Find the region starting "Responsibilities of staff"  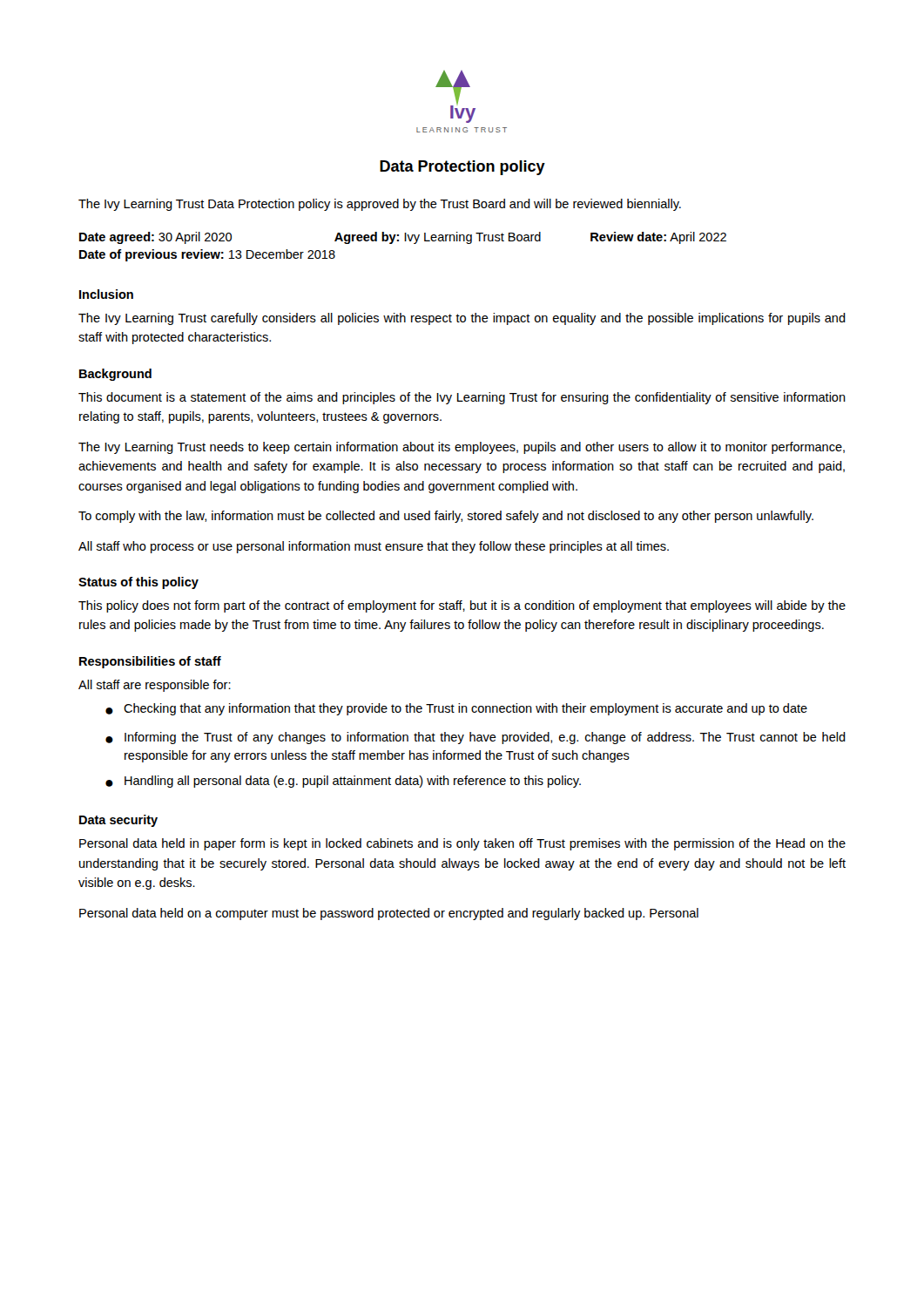(x=150, y=661)
